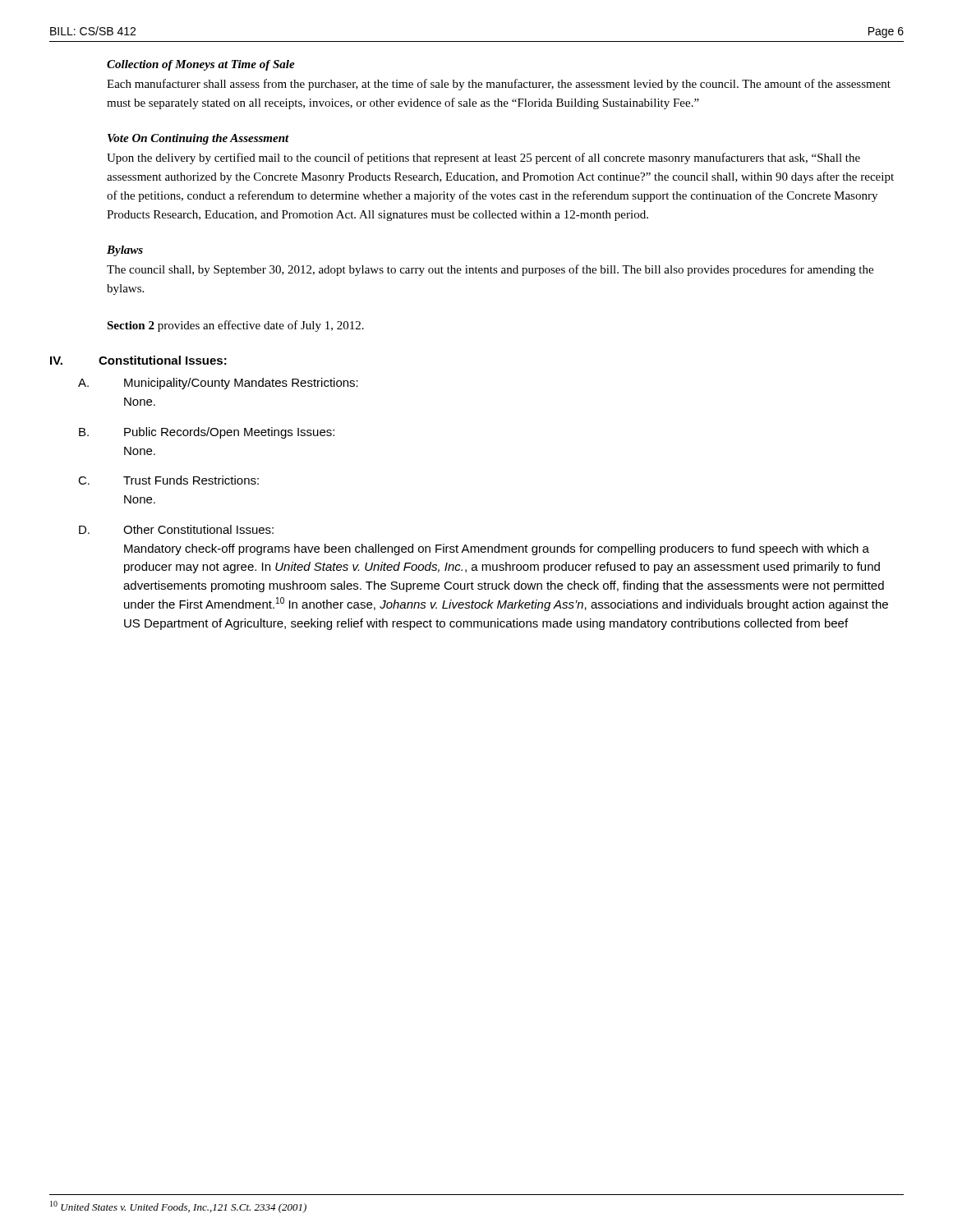The image size is (953, 1232).
Task: Find the text block with the text "The council shall, by September 30,"
Action: [490, 279]
